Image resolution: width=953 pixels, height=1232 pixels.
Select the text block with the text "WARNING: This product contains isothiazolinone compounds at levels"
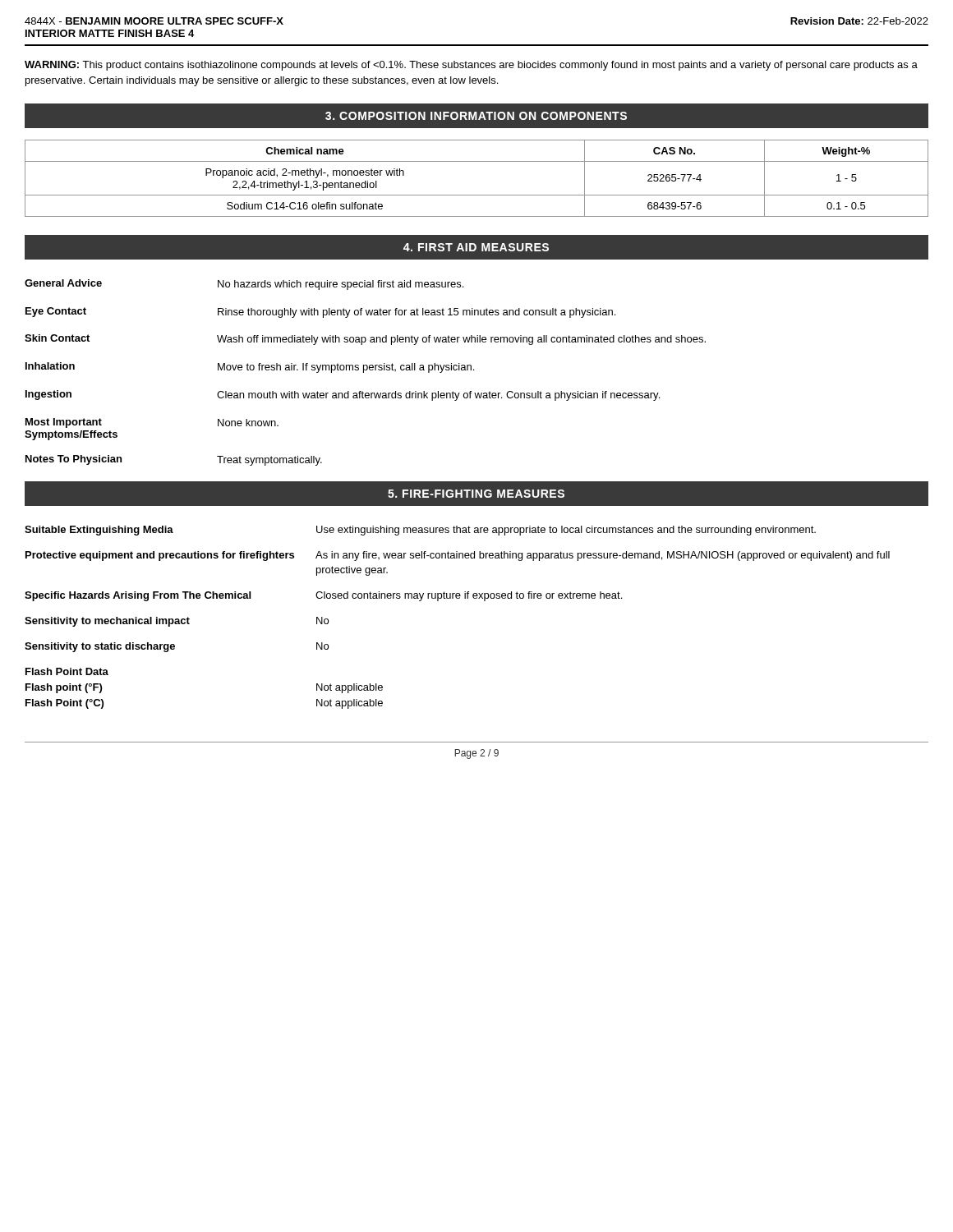pos(471,72)
